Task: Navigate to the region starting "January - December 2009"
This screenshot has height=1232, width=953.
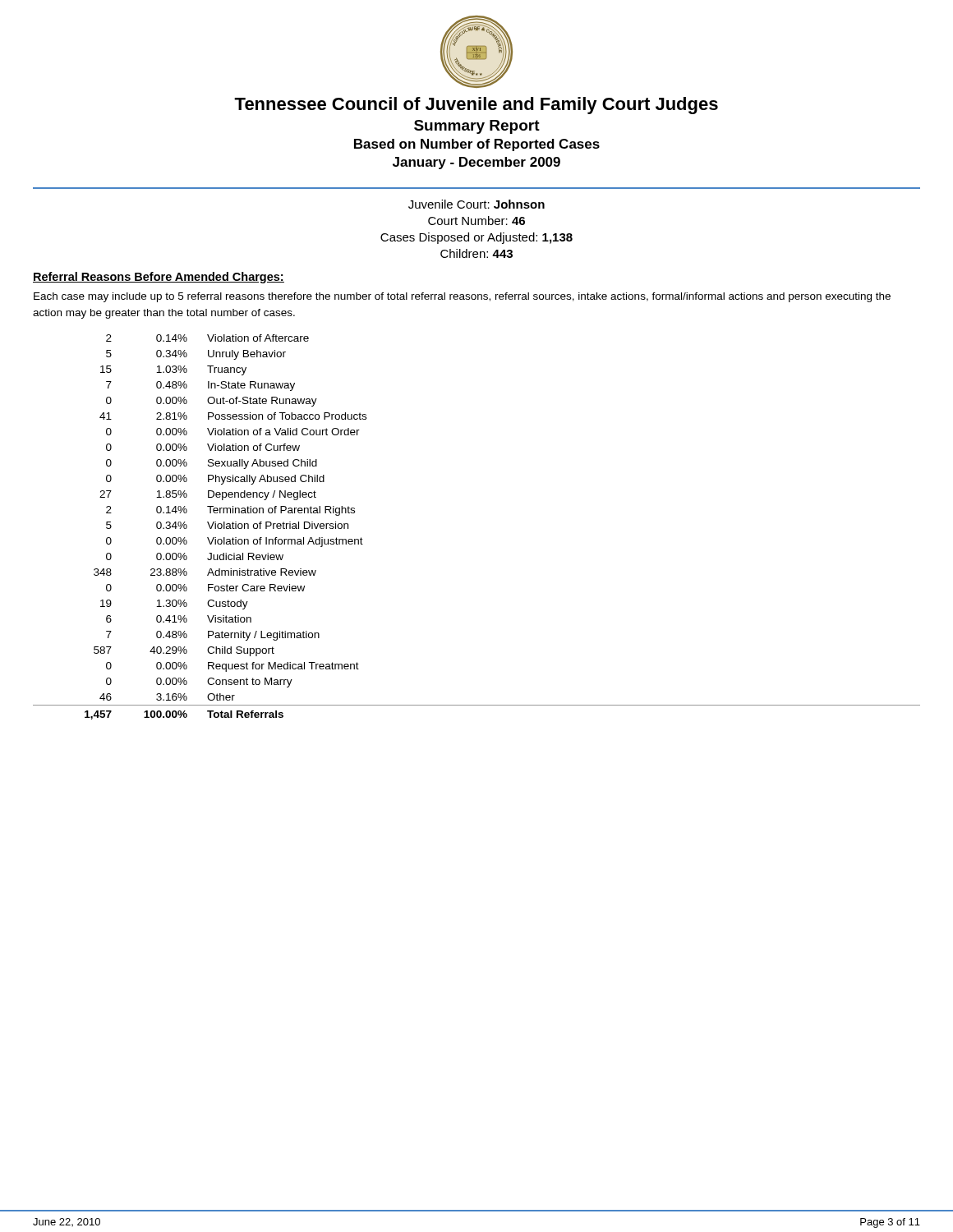Action: (x=476, y=162)
